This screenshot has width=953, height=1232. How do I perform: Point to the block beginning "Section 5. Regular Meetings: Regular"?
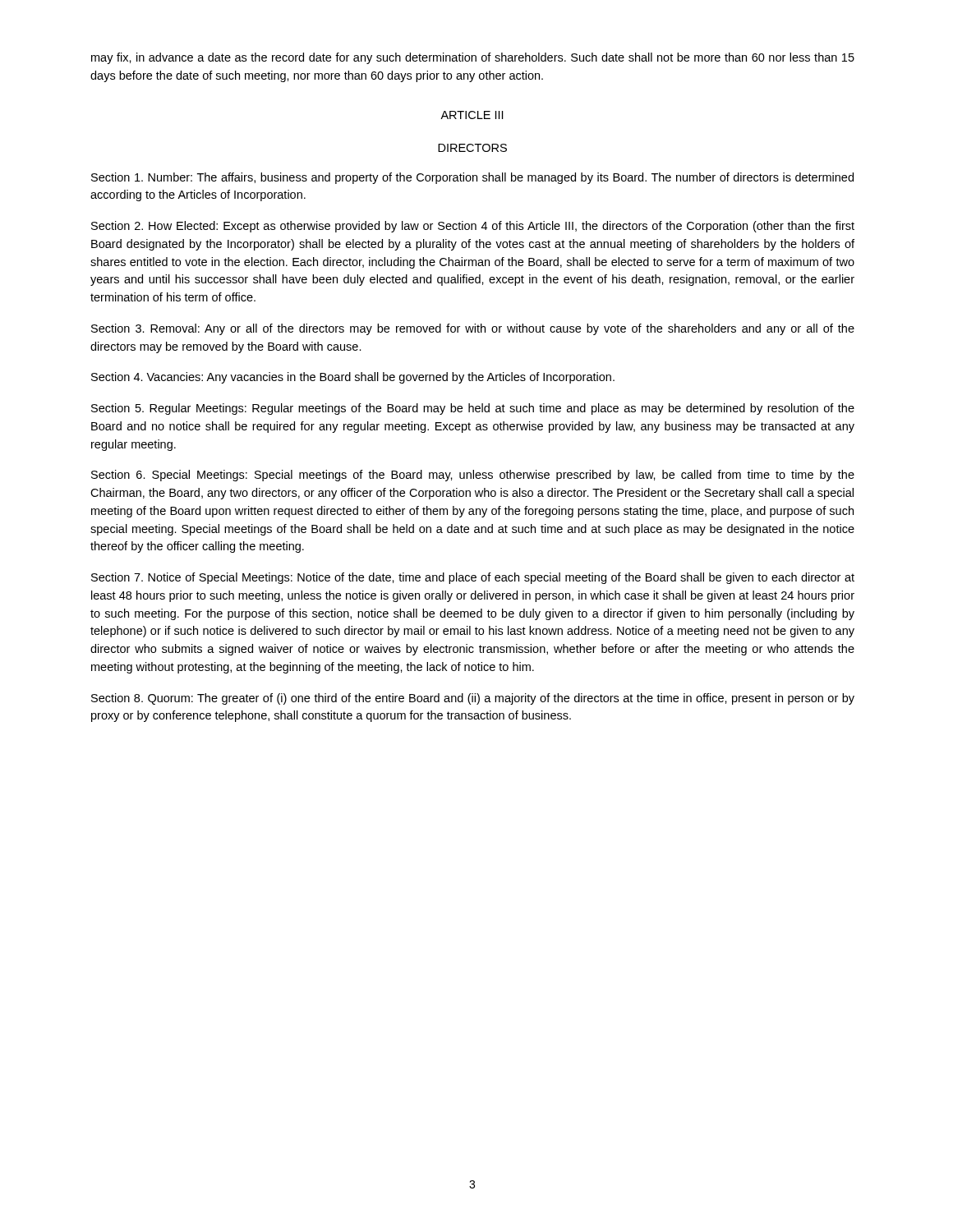point(472,426)
